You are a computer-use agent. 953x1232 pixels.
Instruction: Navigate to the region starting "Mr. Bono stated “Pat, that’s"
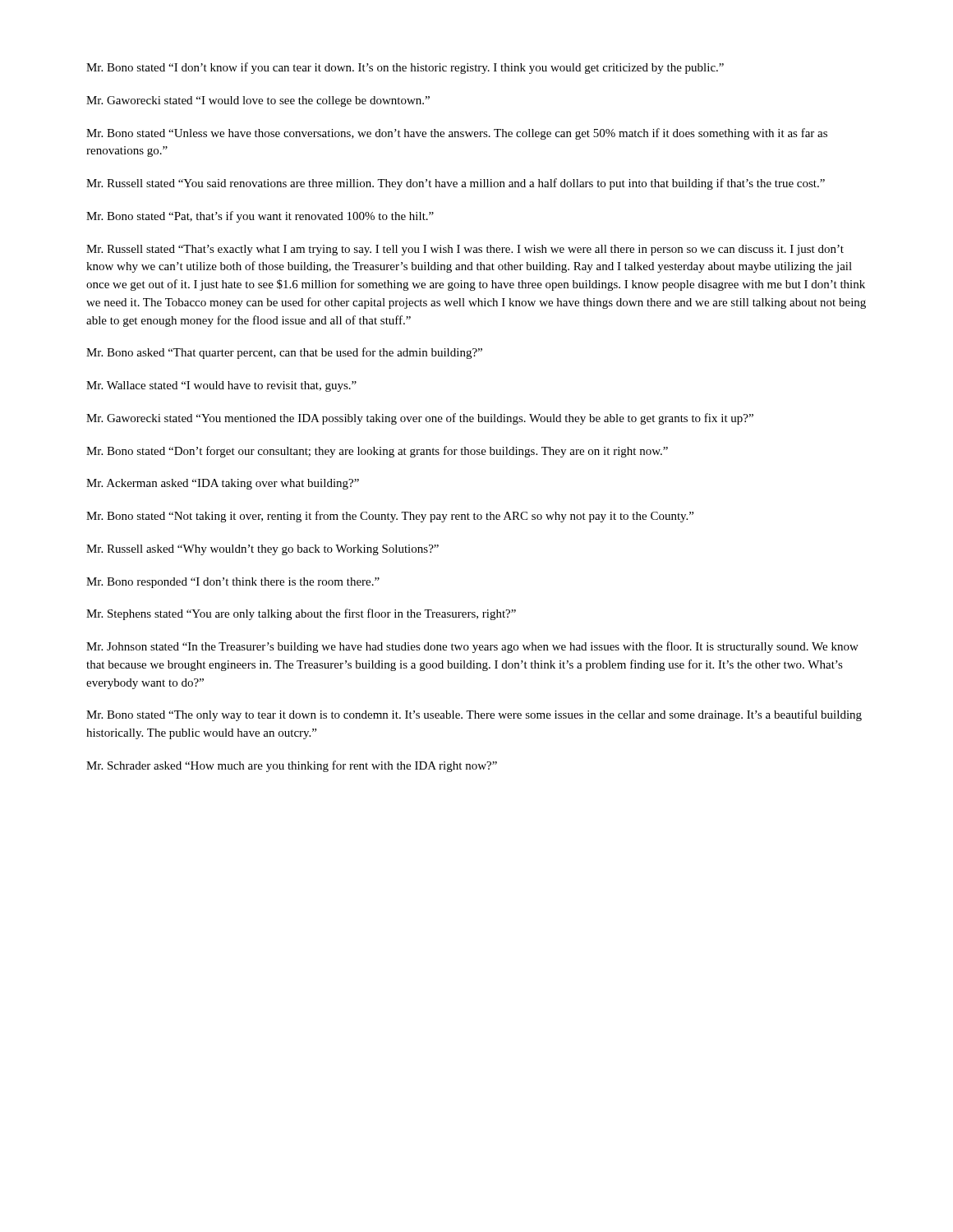(260, 216)
